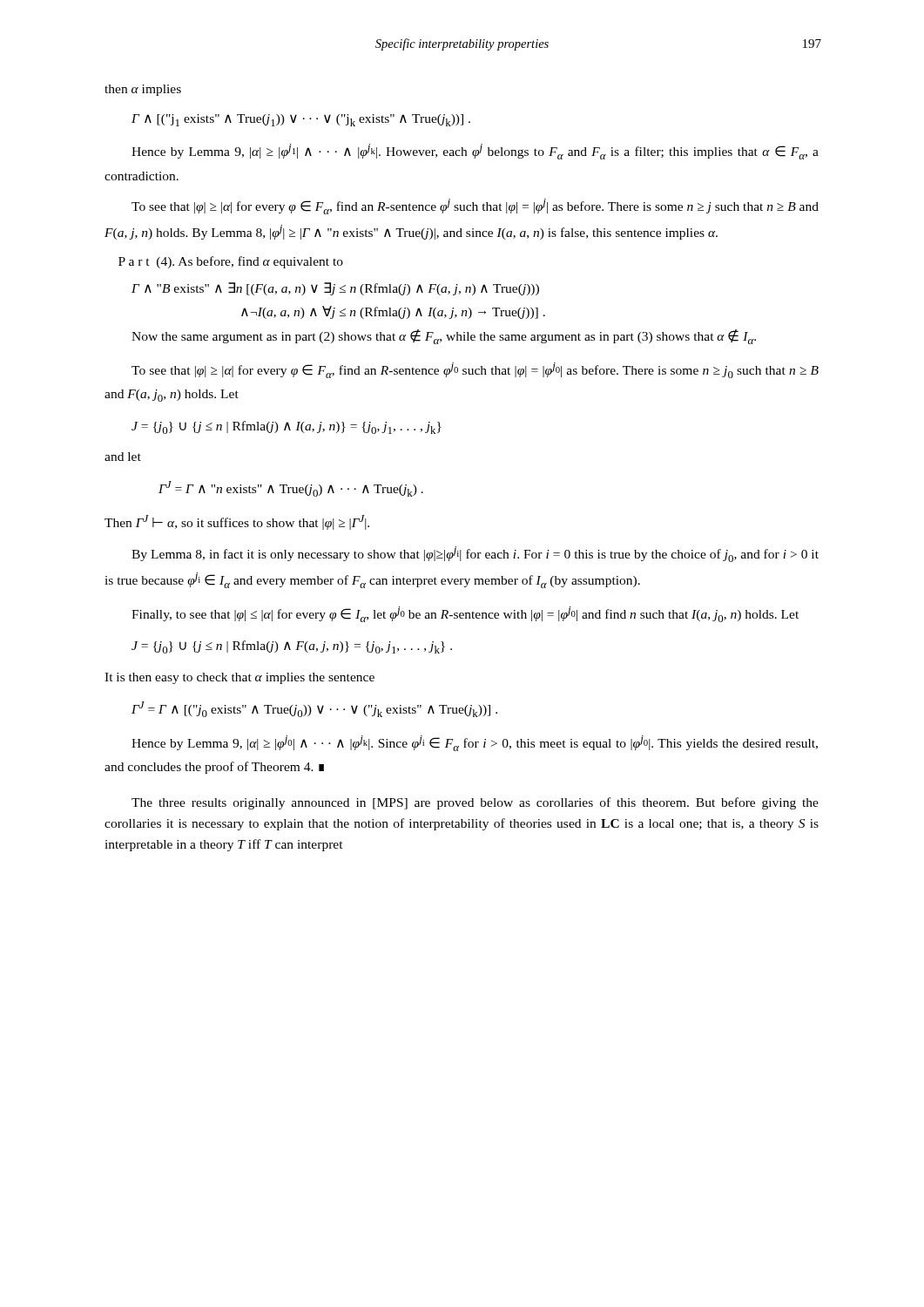Click the formula that begins "ΓJ = Γ ∧ [("j0"
This screenshot has height=1307, width=924.
click(x=315, y=709)
